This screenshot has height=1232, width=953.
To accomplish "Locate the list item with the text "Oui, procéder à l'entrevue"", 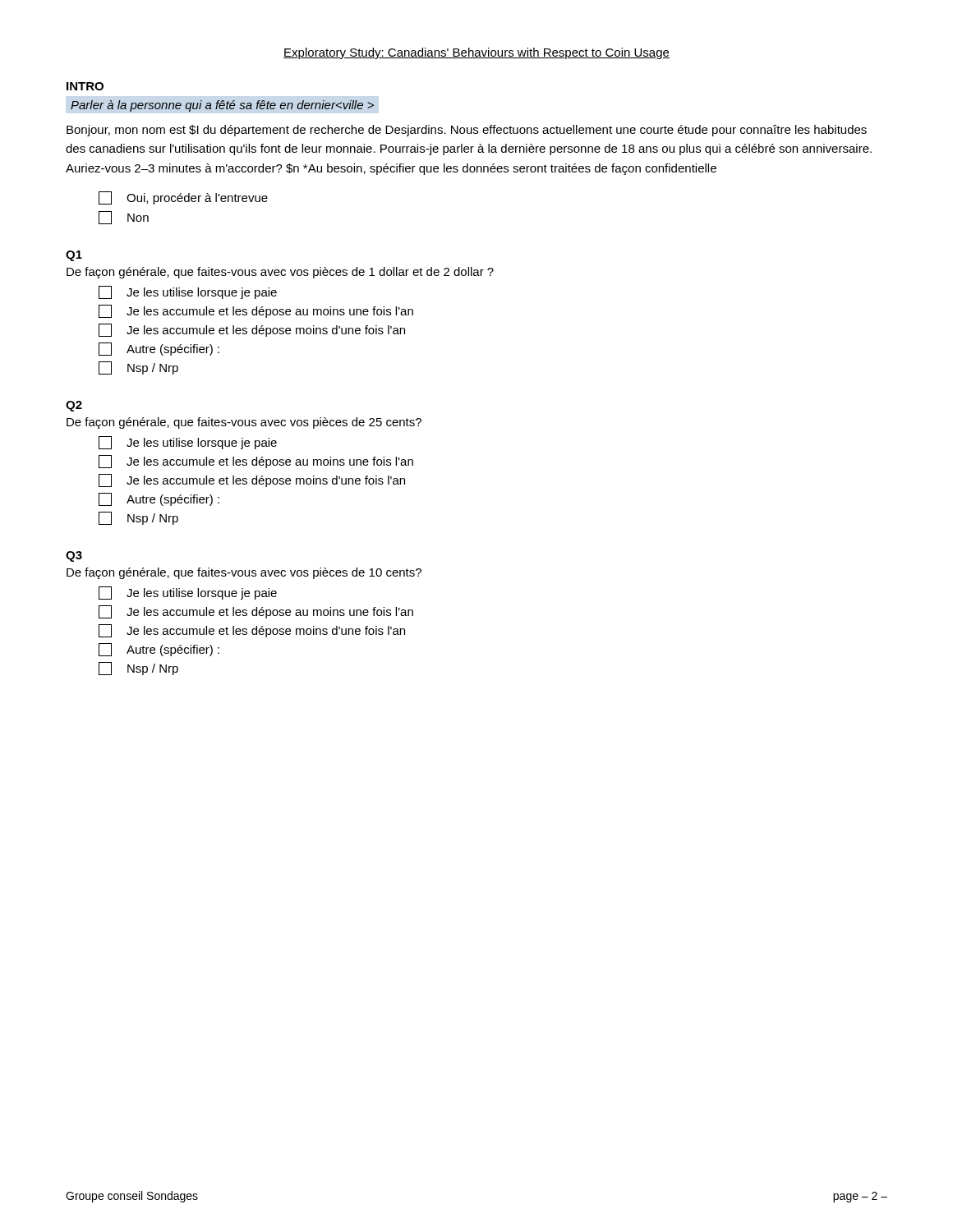I will (183, 197).
